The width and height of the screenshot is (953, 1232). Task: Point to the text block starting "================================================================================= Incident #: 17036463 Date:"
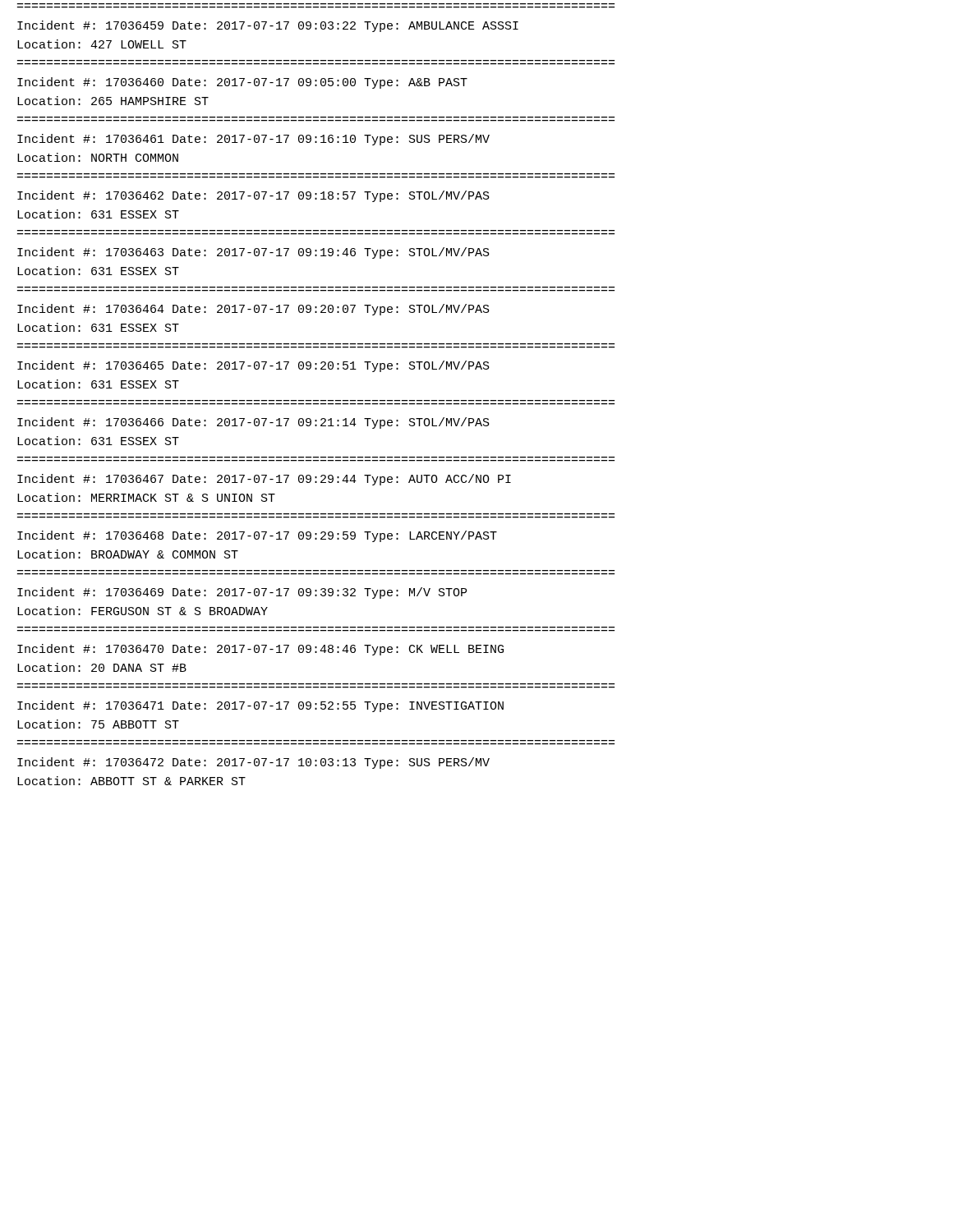(x=476, y=255)
